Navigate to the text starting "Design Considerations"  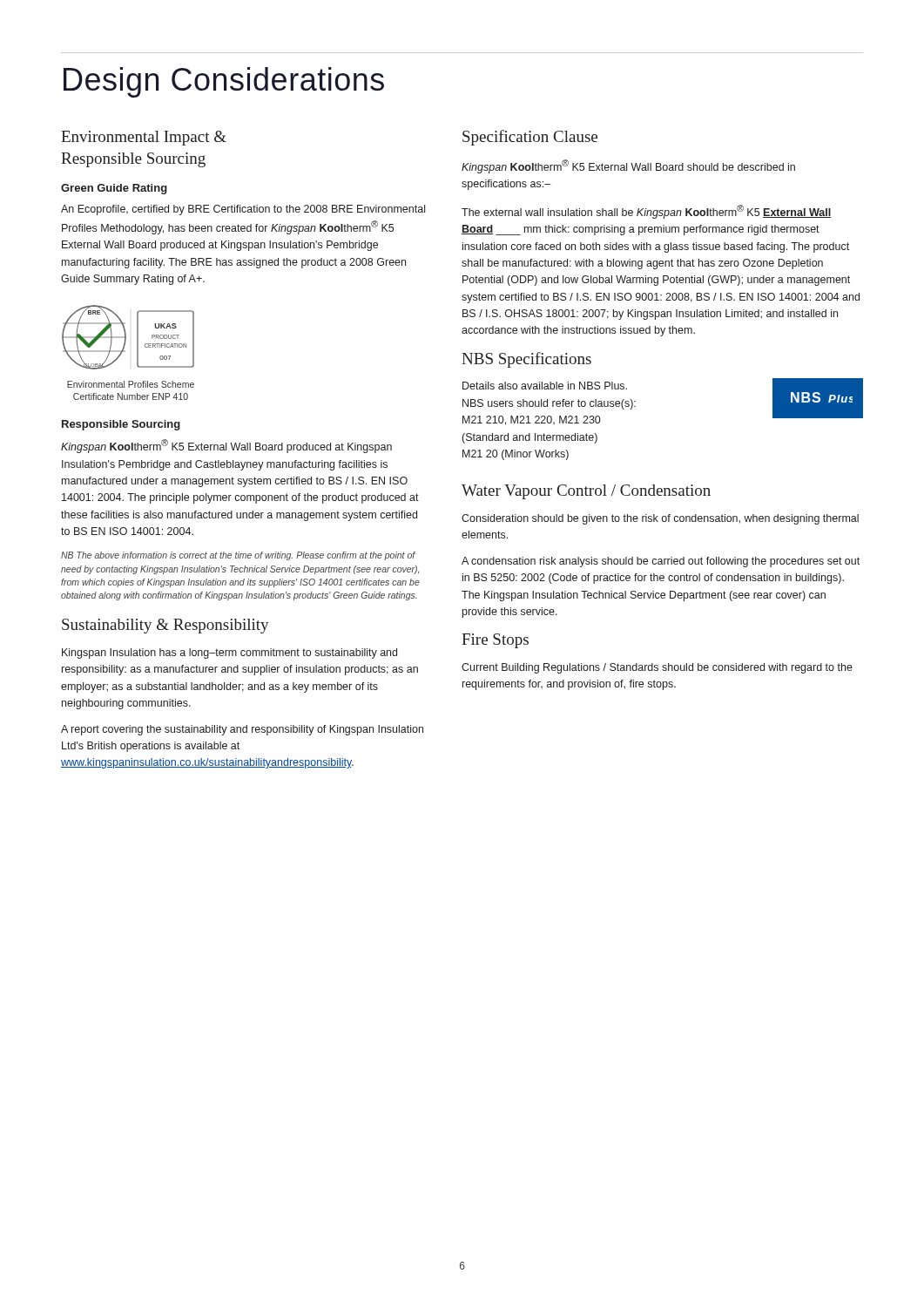coord(224,82)
